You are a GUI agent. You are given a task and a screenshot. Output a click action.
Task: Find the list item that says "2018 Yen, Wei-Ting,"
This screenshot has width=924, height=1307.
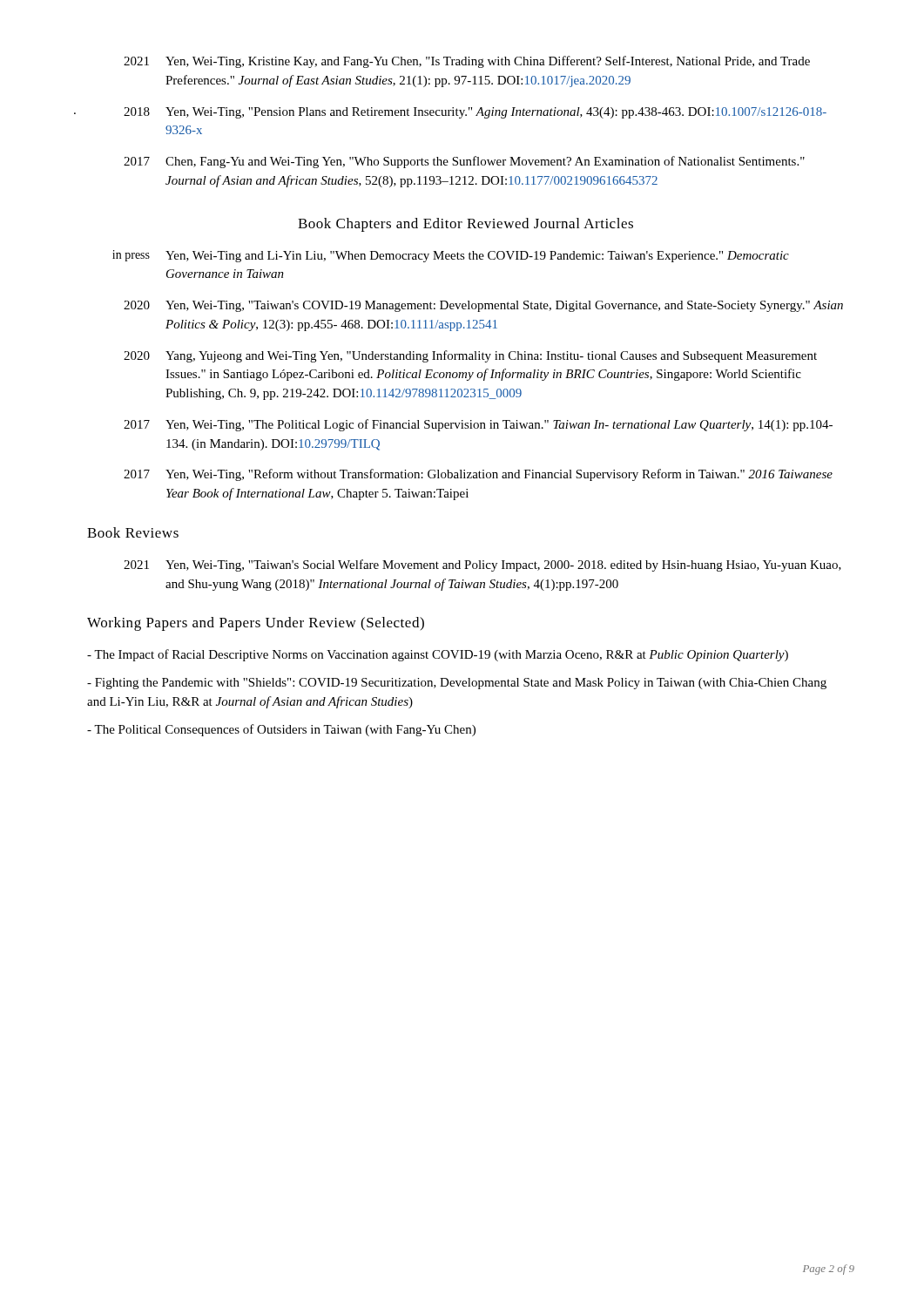coord(466,121)
